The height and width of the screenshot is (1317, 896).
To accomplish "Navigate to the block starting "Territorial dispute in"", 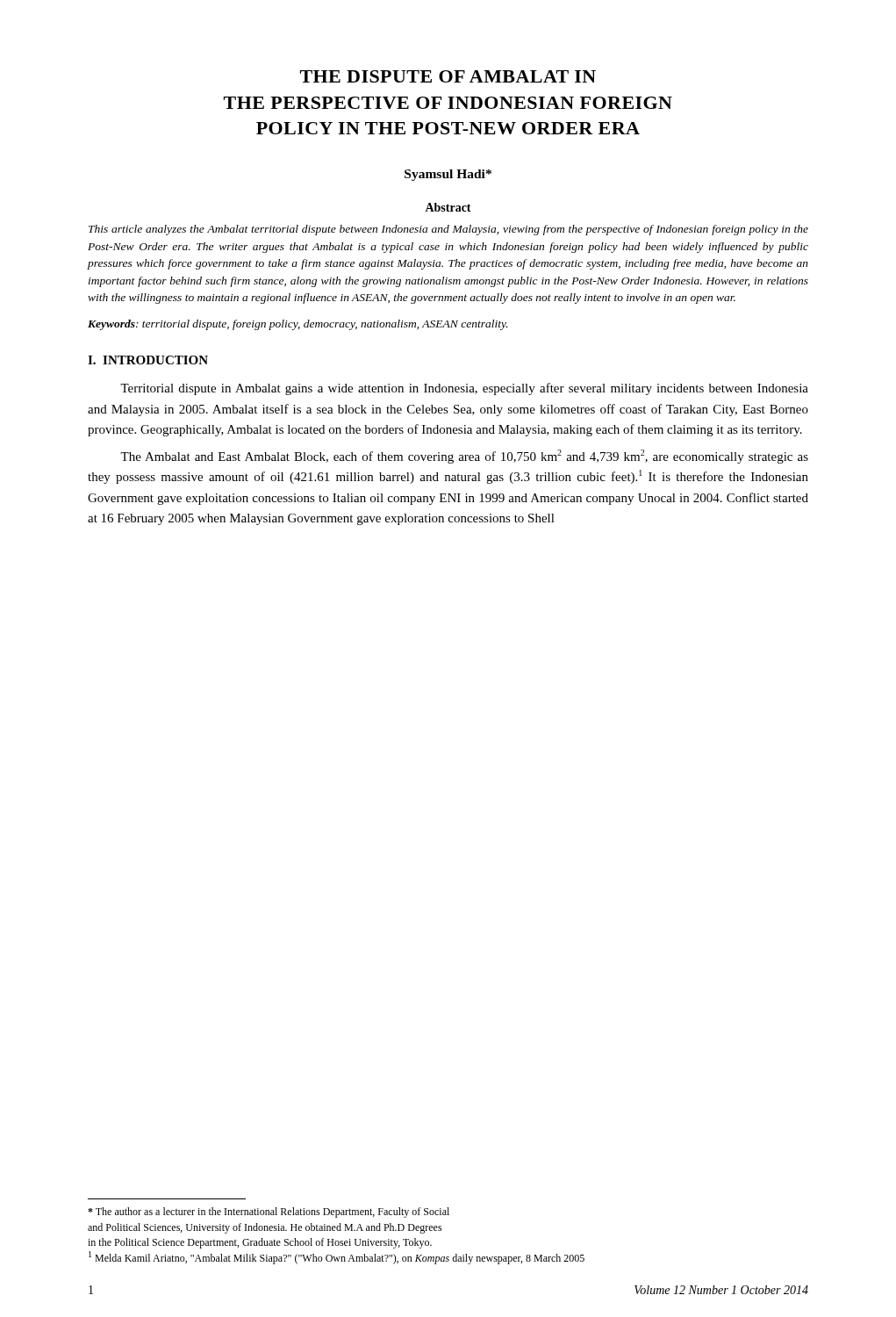I will pos(448,454).
